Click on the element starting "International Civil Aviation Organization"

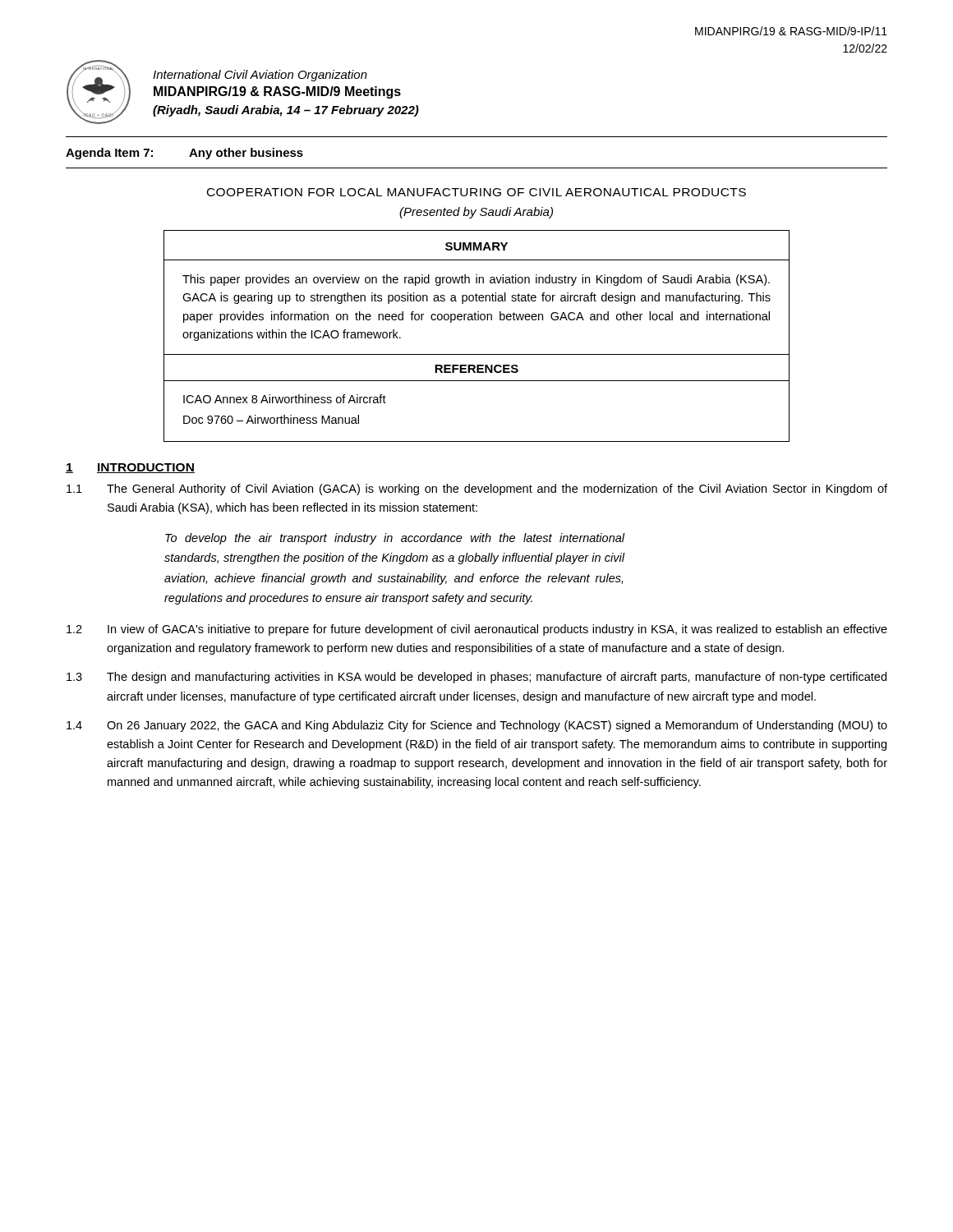(260, 74)
